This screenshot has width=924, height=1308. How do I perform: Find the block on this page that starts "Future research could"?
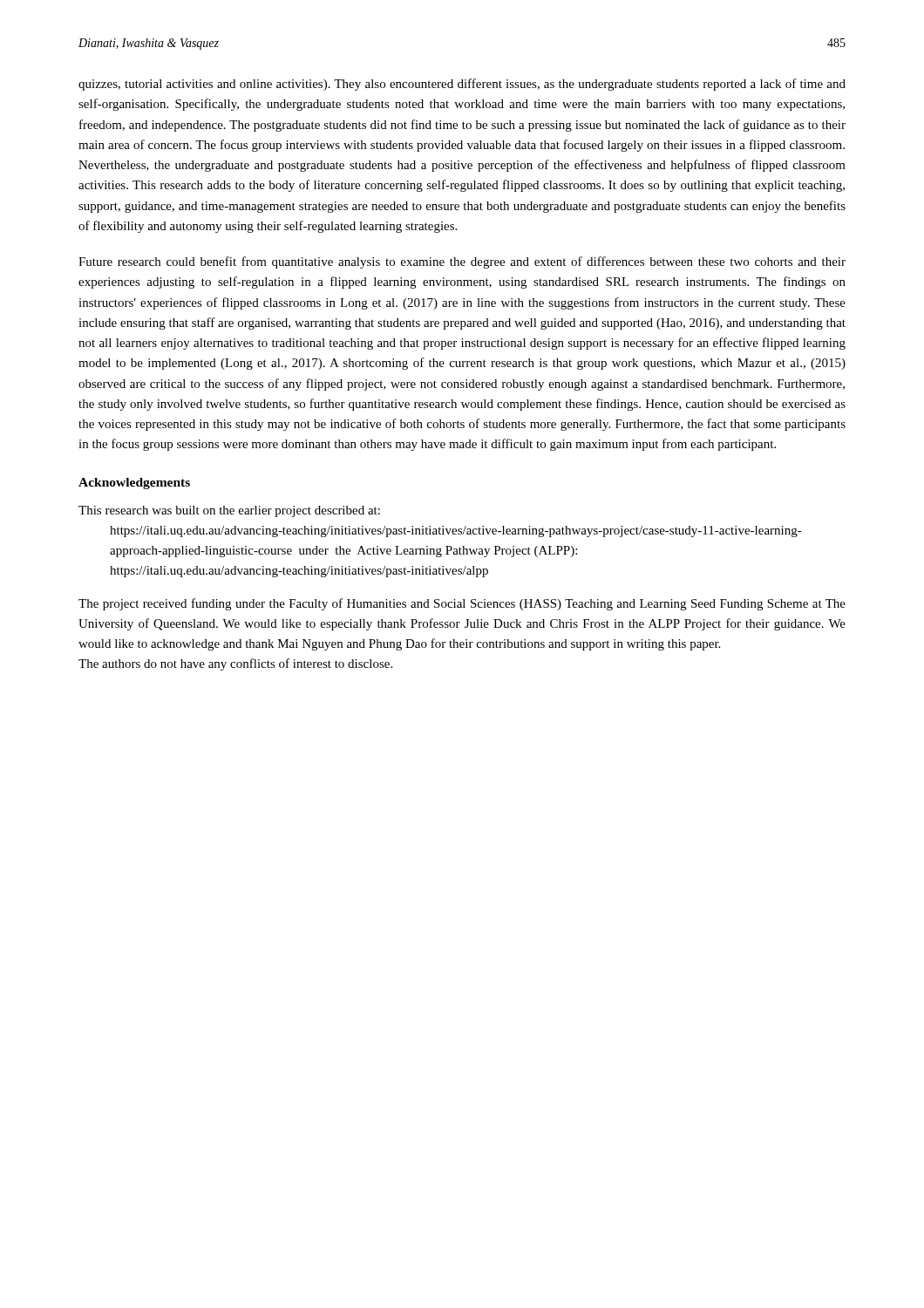(462, 353)
